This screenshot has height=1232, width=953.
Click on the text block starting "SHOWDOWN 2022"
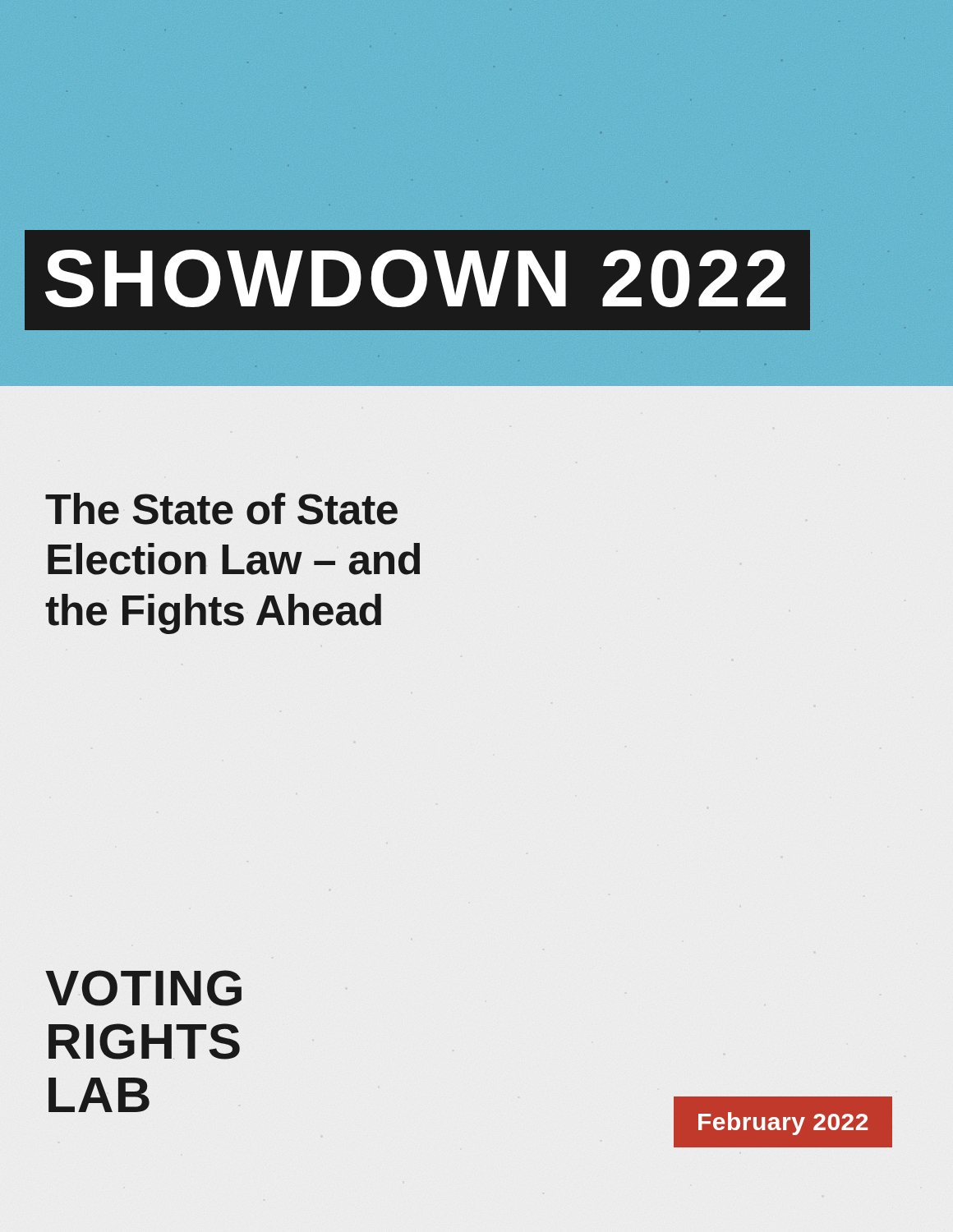pos(418,278)
